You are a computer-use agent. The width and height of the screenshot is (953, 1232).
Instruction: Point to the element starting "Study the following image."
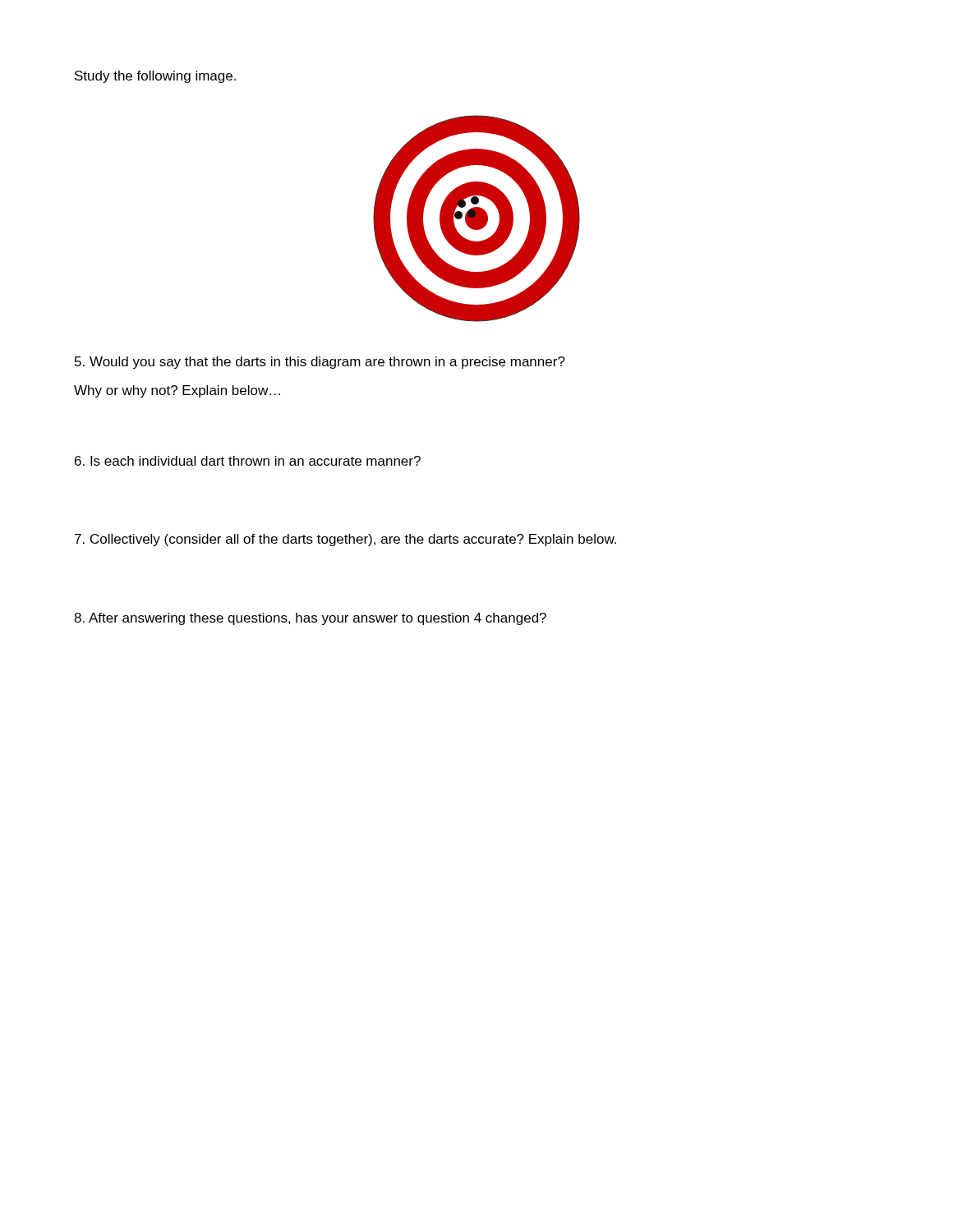155,76
